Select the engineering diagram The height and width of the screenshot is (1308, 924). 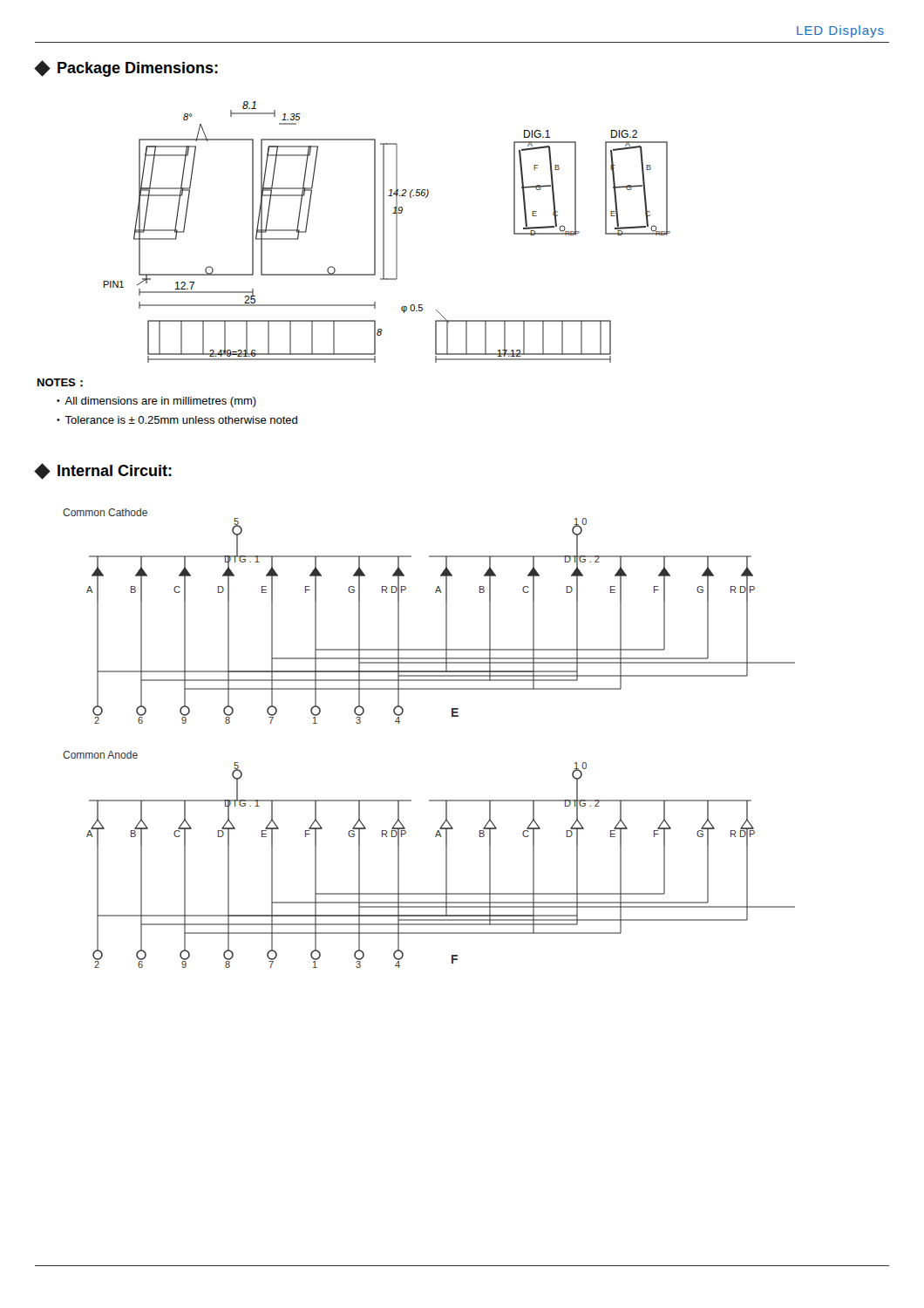[x=462, y=222]
